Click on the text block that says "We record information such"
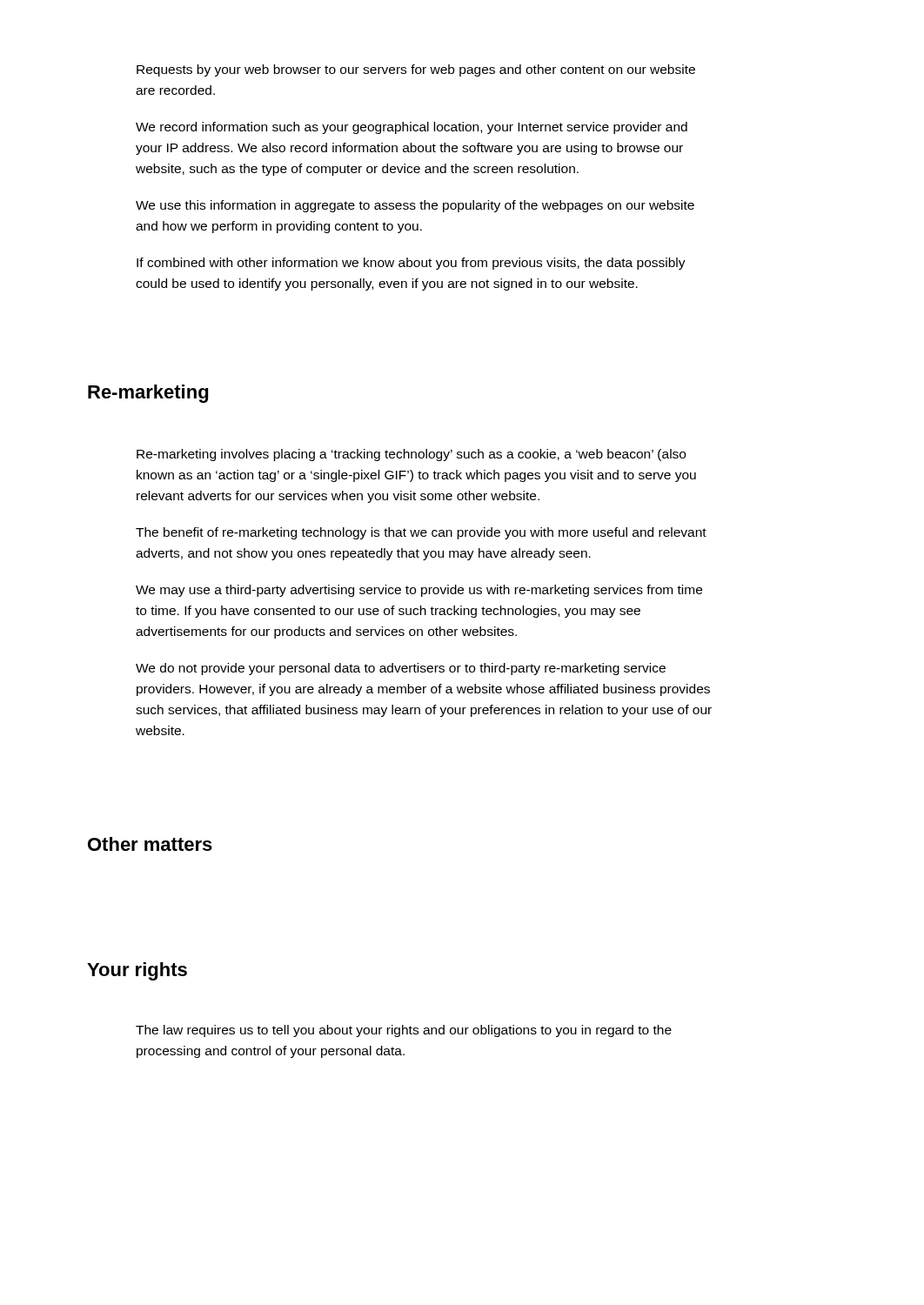Screen dimensions: 1305x924 click(x=425, y=148)
